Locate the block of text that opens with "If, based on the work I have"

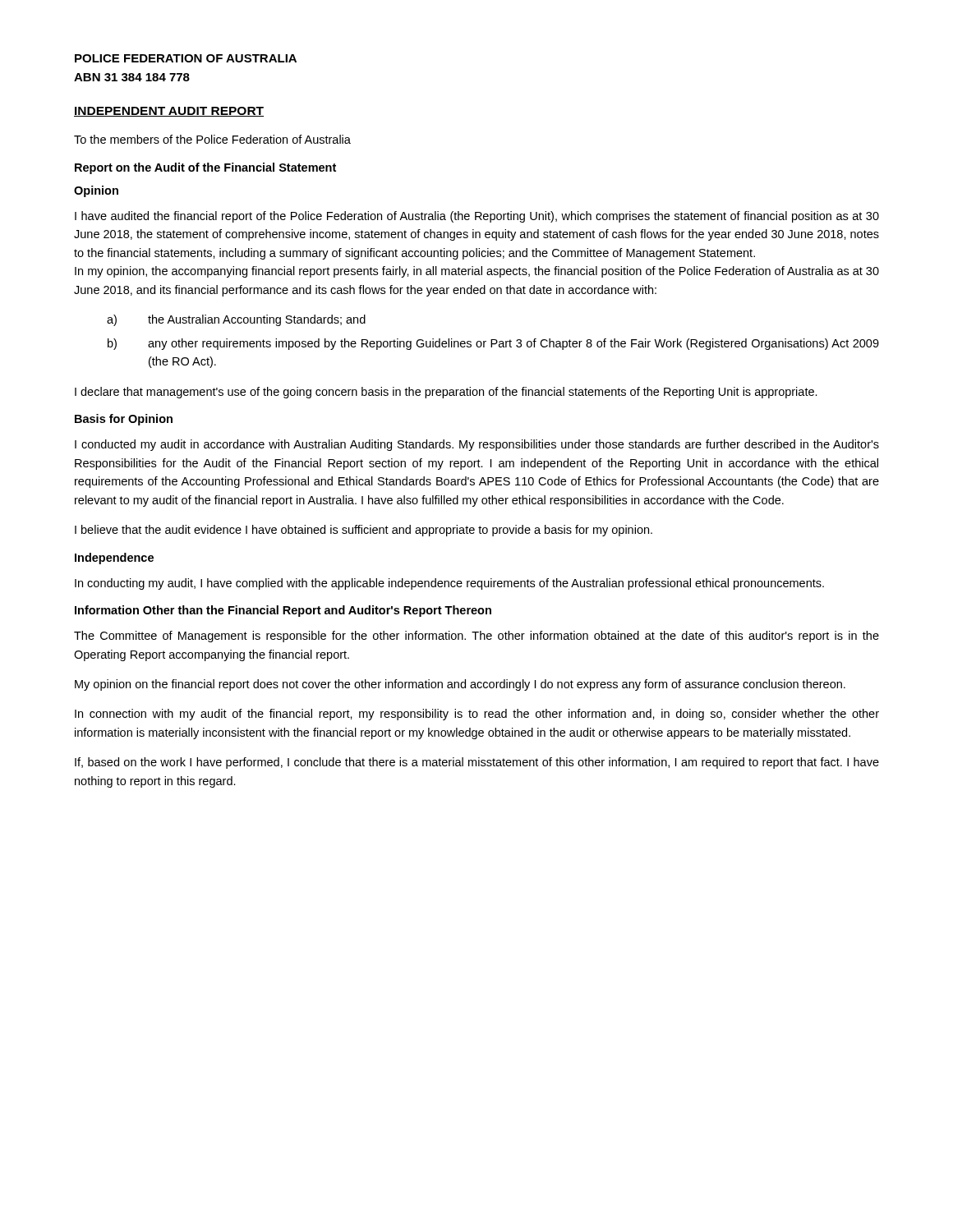pyautogui.click(x=476, y=772)
